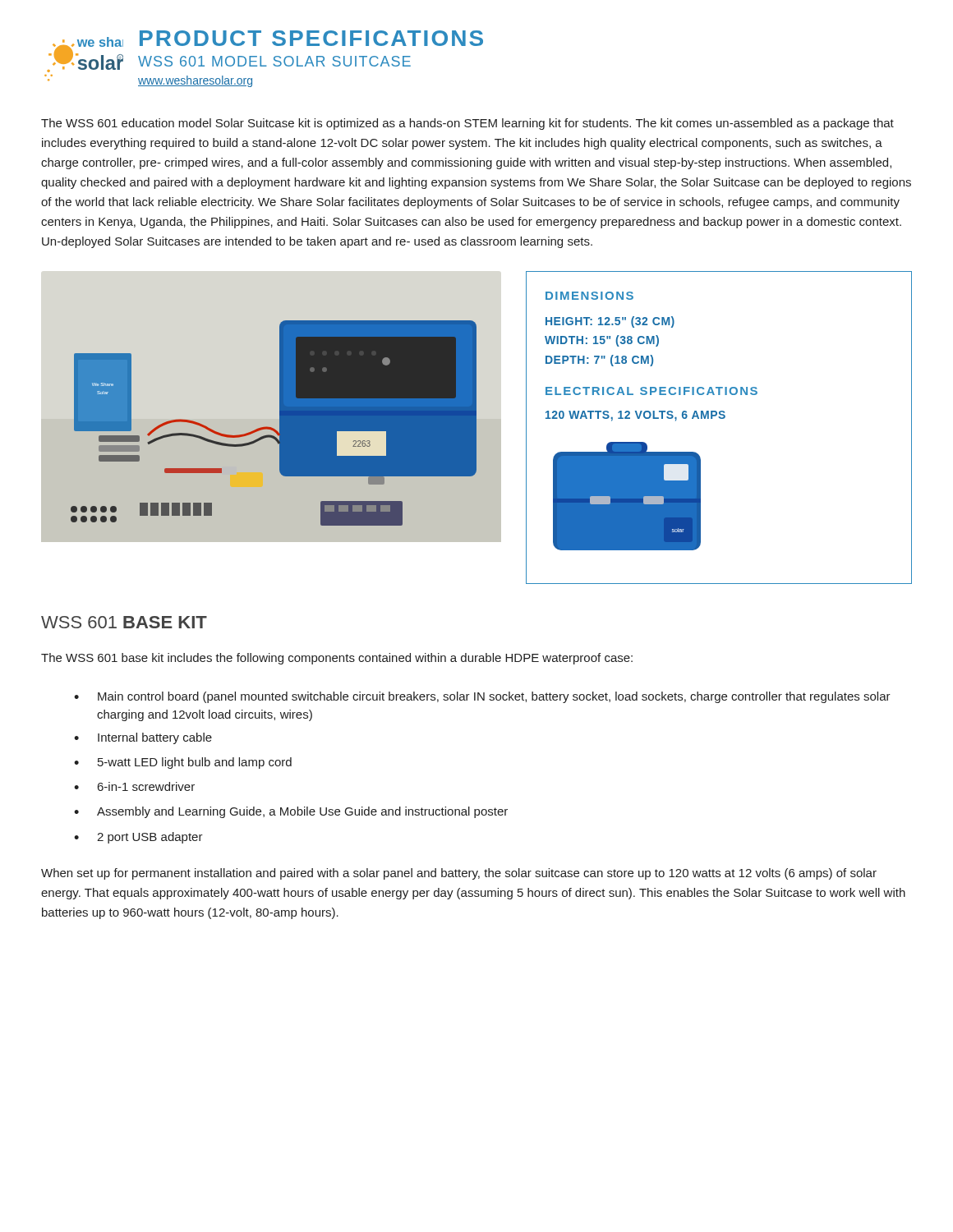The width and height of the screenshot is (953, 1232).
Task: Click on the element starting "DIMENSIONS HEIGHT: 12.5" (32 cm) WIDTH: 15" (38"
Action: pyautogui.click(x=719, y=428)
